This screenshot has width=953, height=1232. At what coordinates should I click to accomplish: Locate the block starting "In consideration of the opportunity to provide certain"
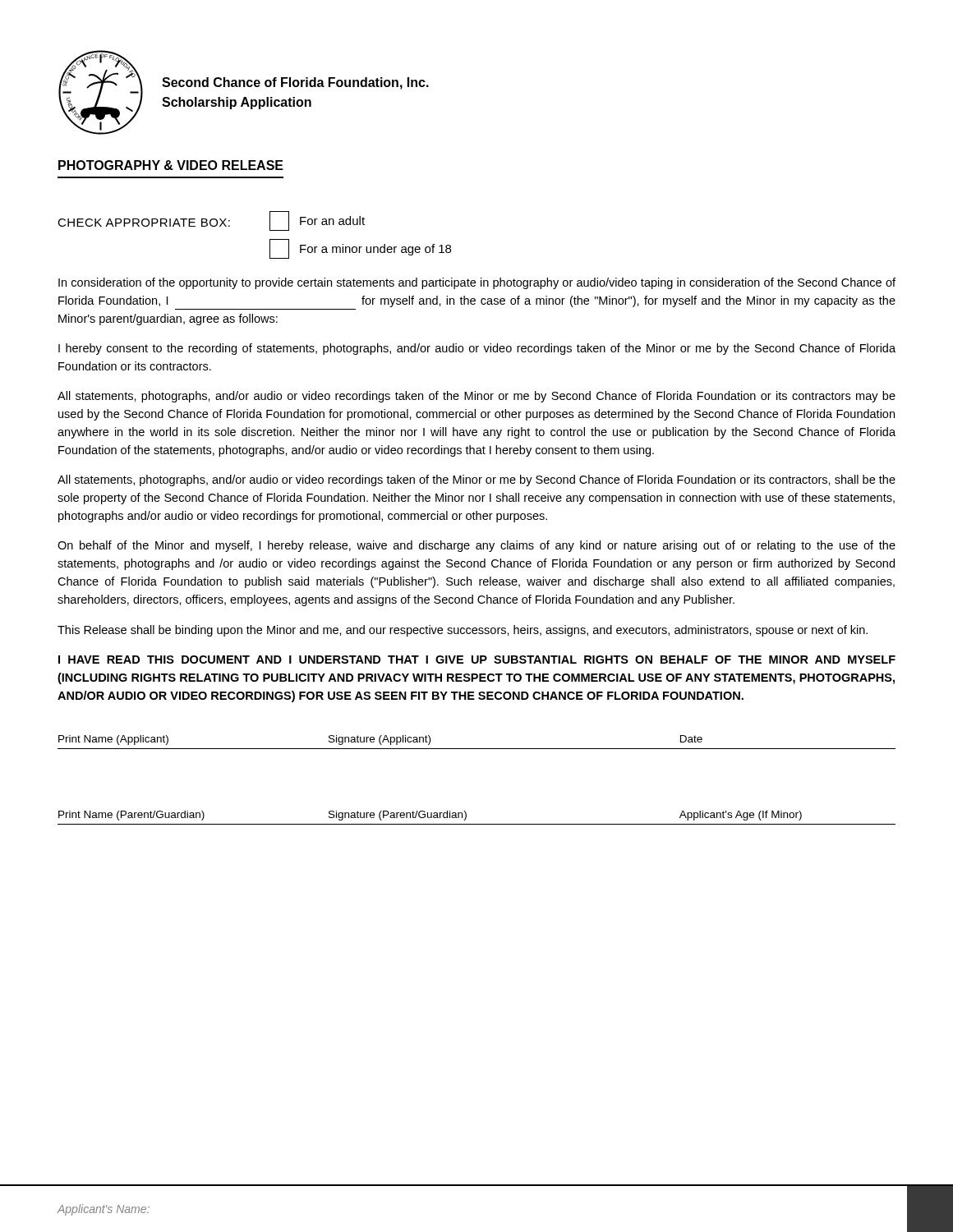(x=476, y=301)
